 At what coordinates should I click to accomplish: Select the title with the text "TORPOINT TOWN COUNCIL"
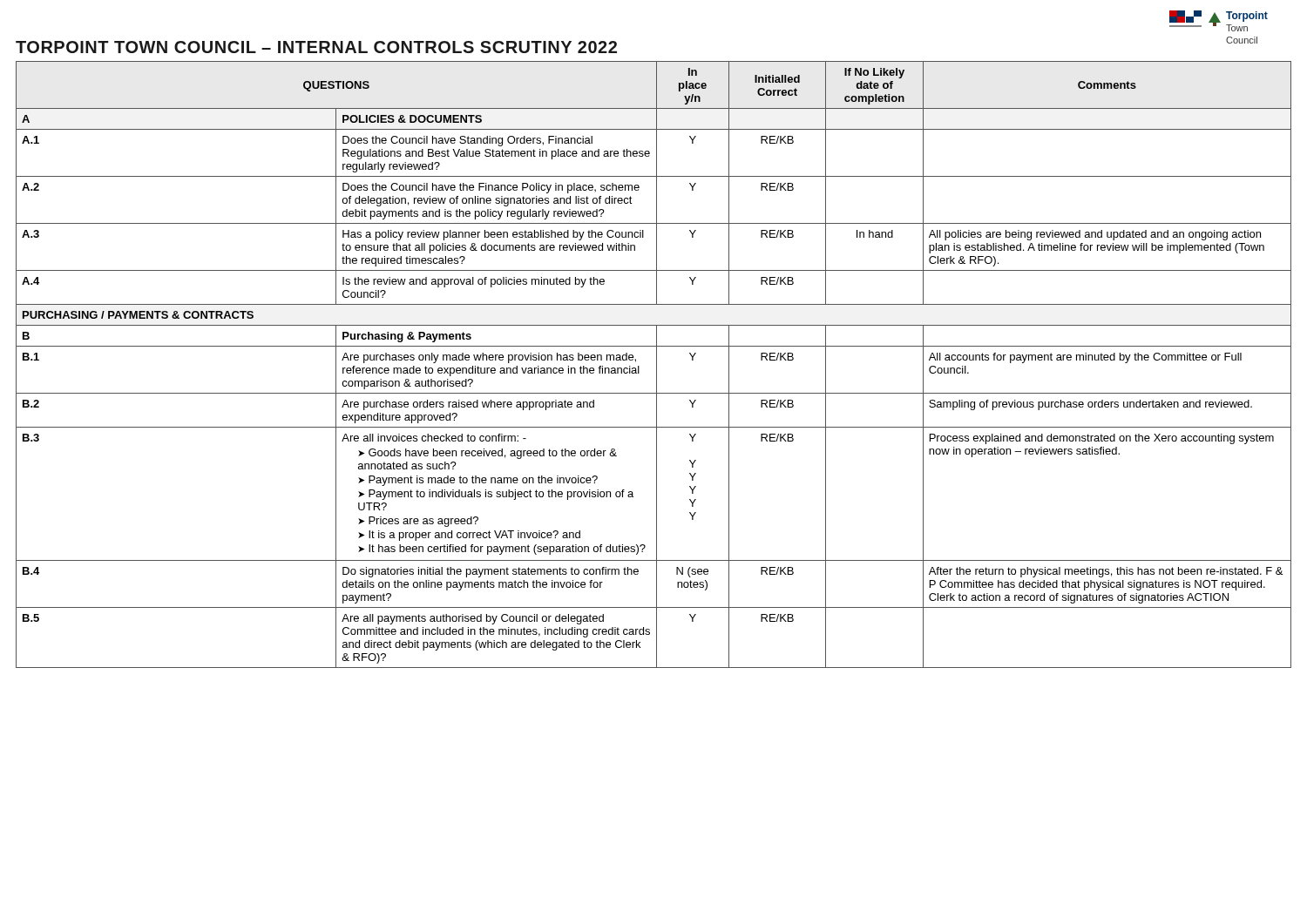click(x=317, y=47)
